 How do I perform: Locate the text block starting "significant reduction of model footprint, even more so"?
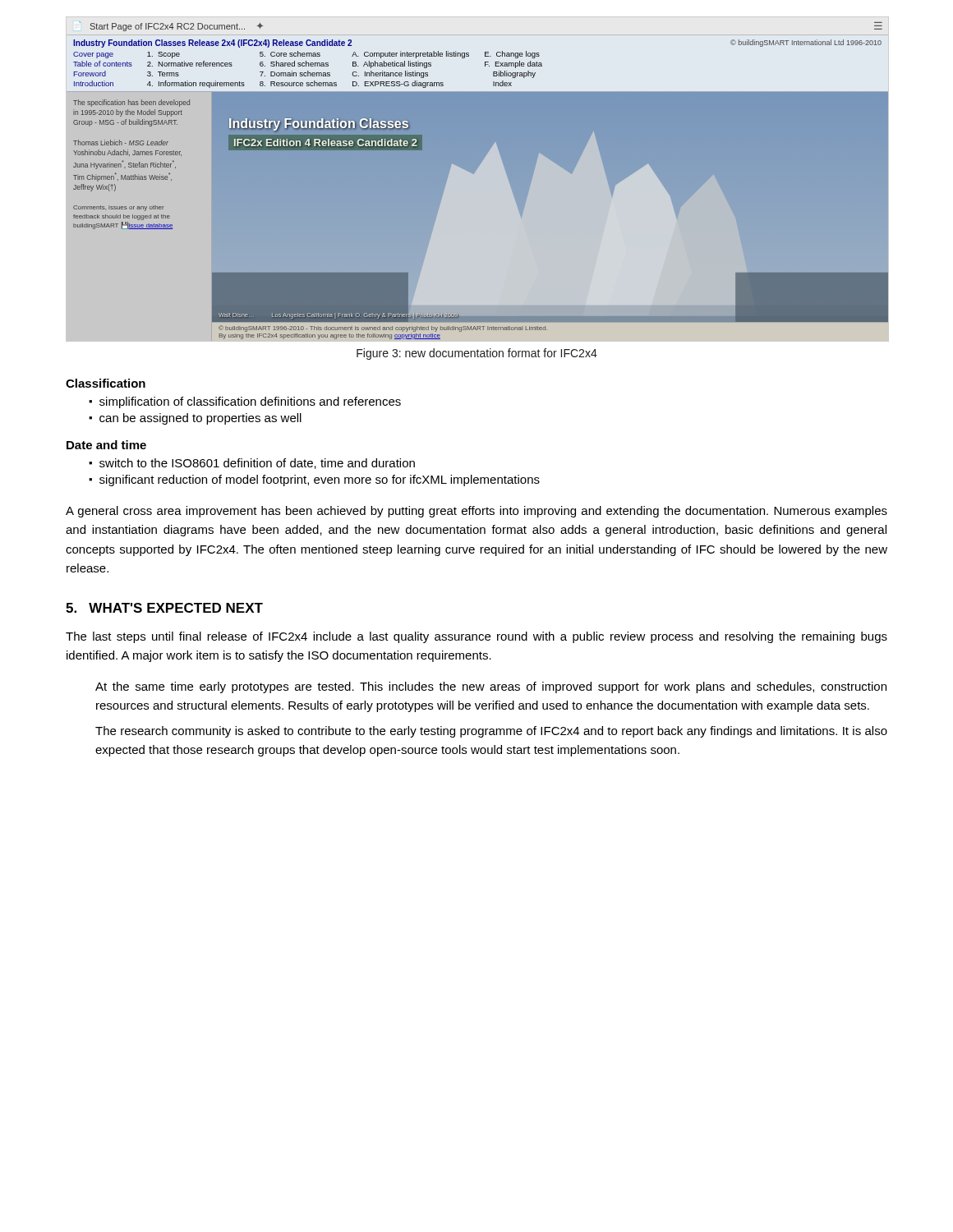point(319,479)
